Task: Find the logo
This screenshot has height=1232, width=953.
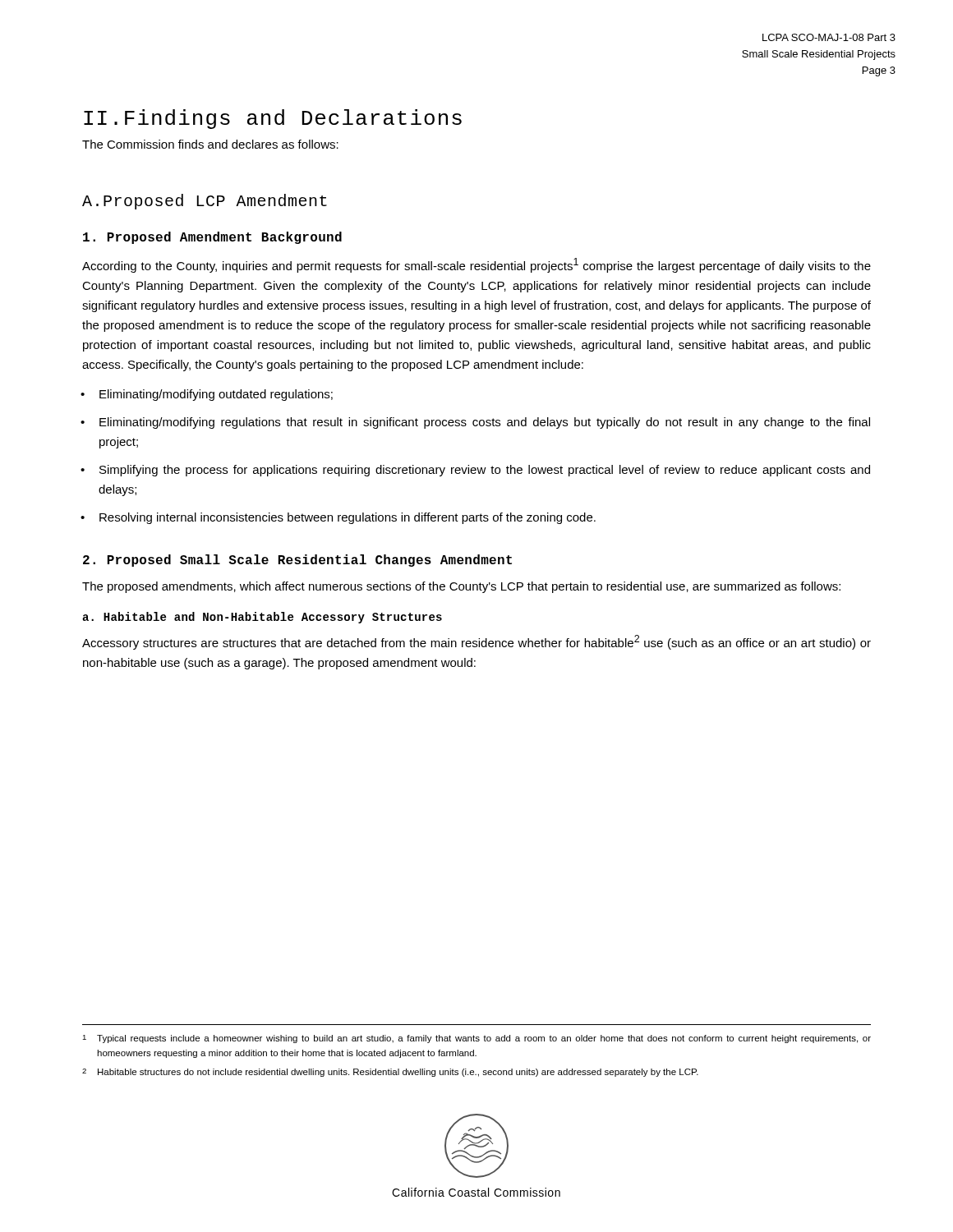Action: point(476,1156)
